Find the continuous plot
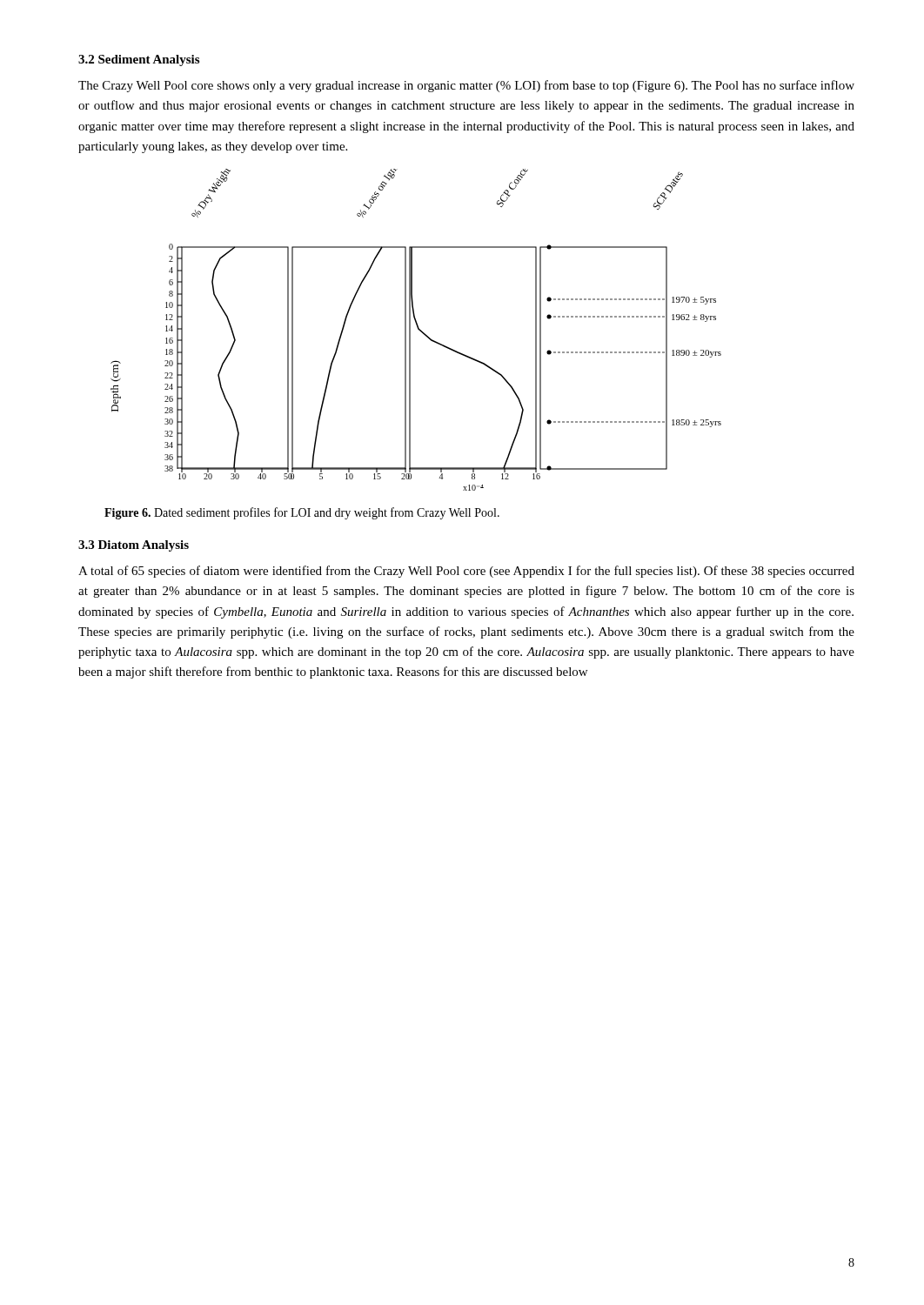 [466, 336]
